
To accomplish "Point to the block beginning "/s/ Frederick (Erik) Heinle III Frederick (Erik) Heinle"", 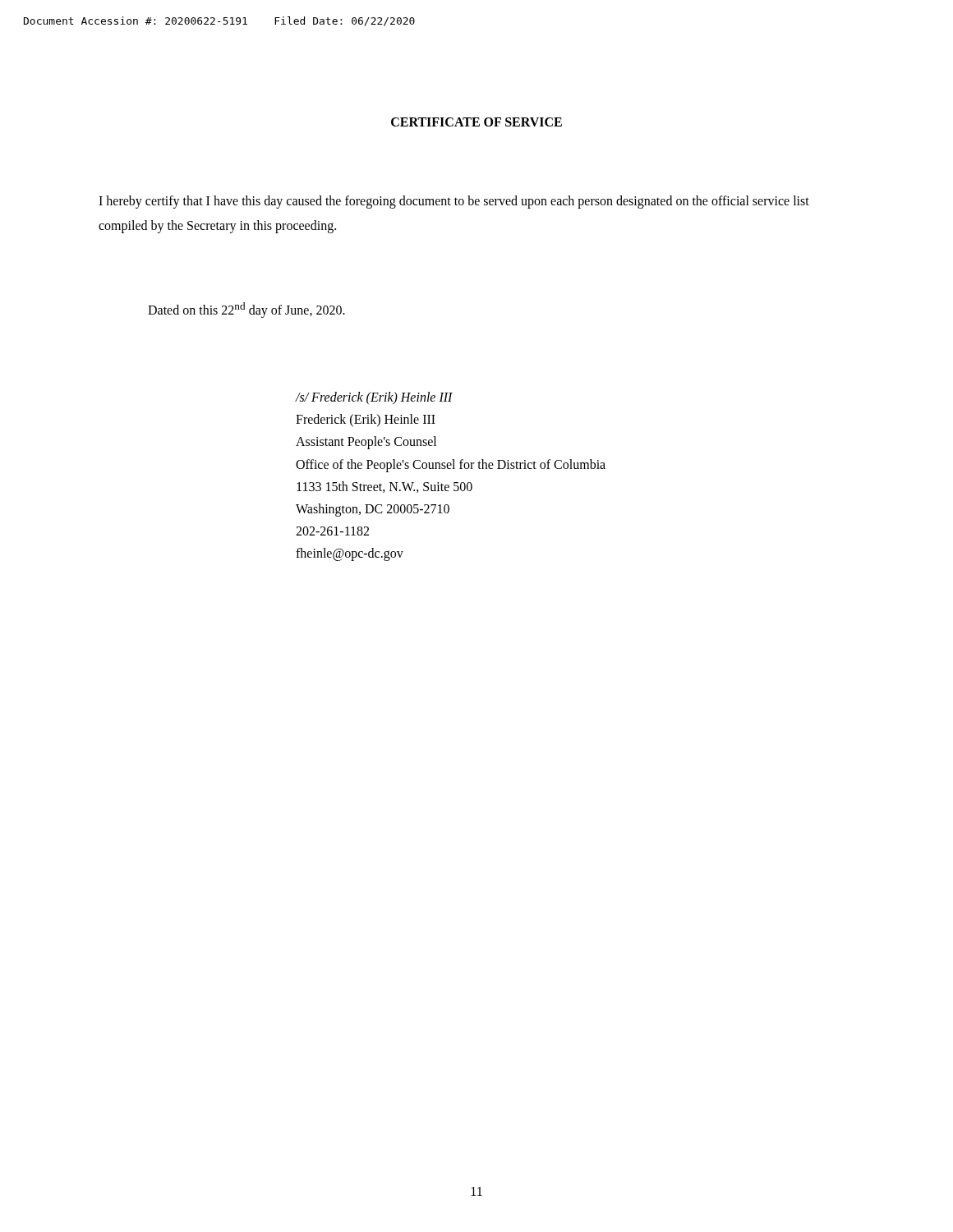I will click(x=451, y=475).
